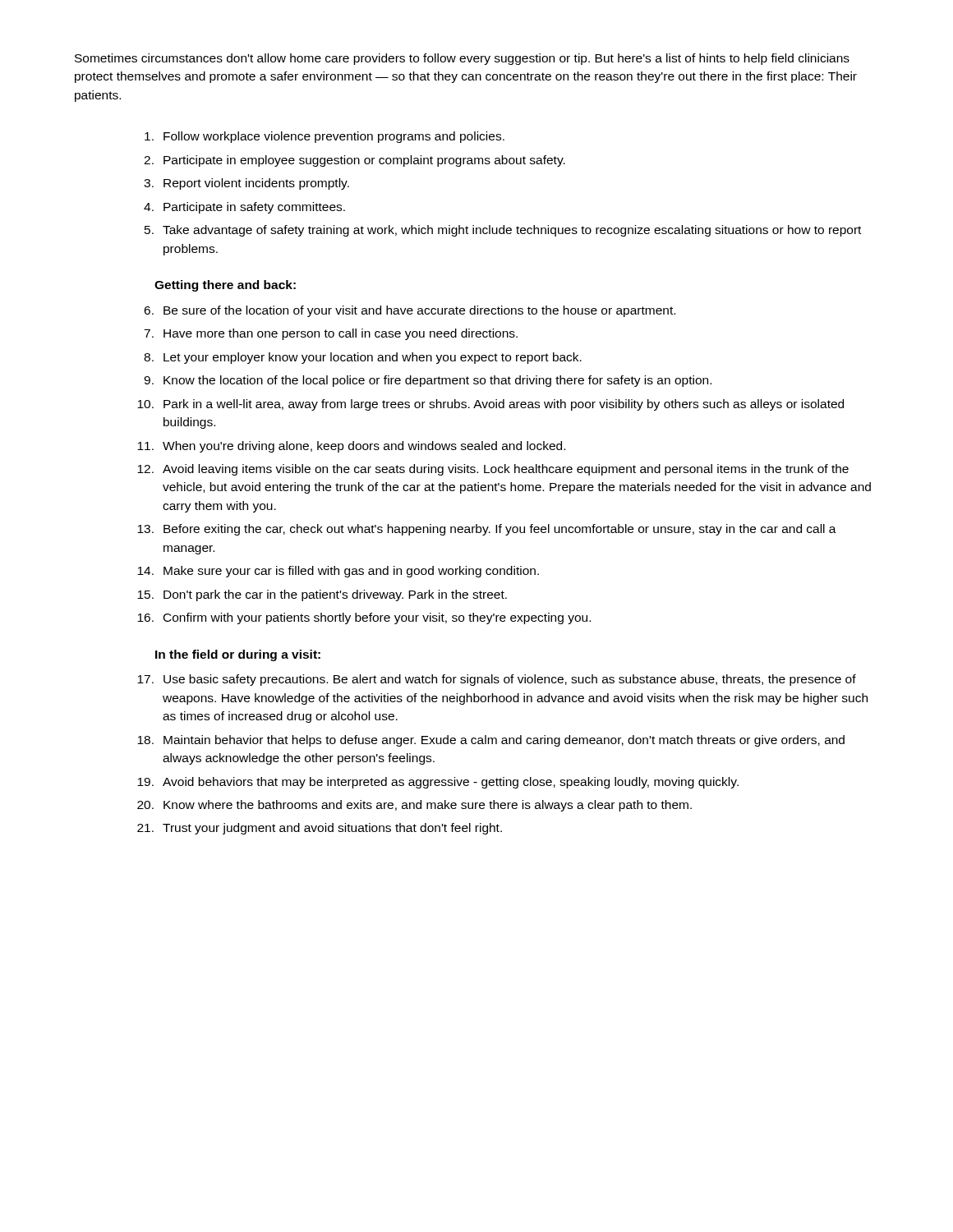953x1232 pixels.
Task: Locate the text "4. Participate in safety committees."
Action: click(244, 208)
